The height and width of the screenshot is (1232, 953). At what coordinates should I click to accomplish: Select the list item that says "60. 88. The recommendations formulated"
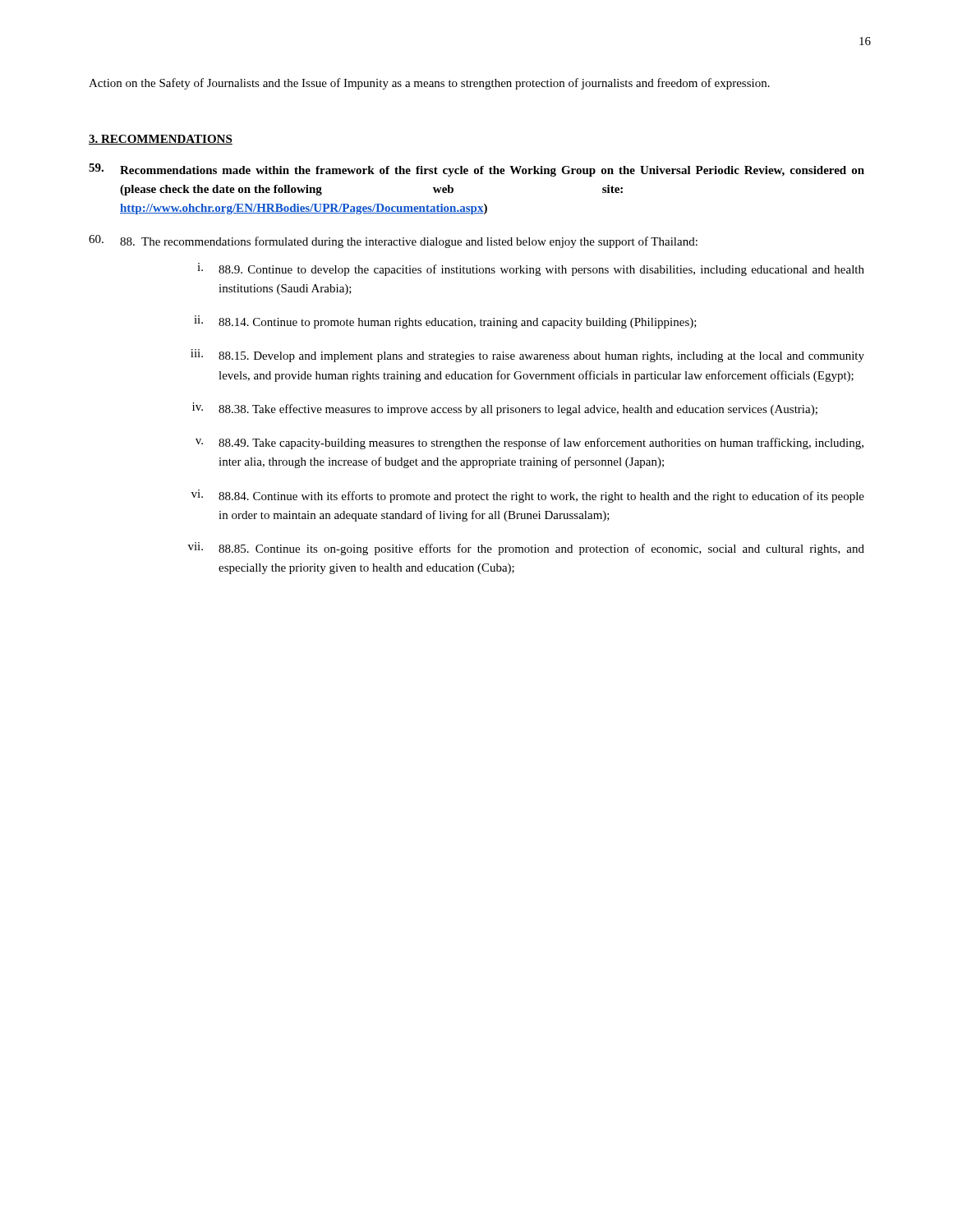click(476, 242)
